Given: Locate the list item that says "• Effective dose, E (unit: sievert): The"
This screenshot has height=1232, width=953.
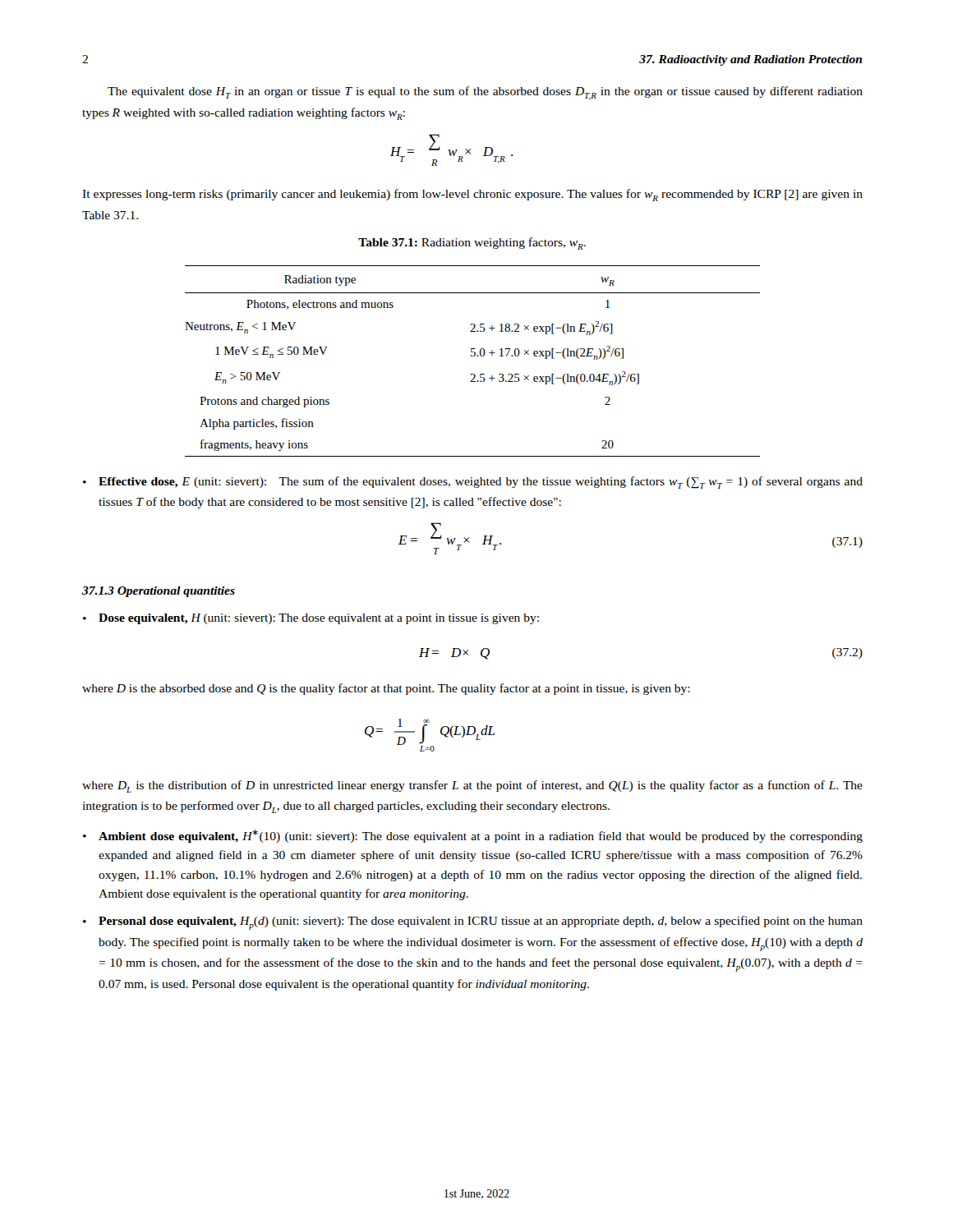Looking at the screenshot, I should pyautogui.click(x=472, y=491).
